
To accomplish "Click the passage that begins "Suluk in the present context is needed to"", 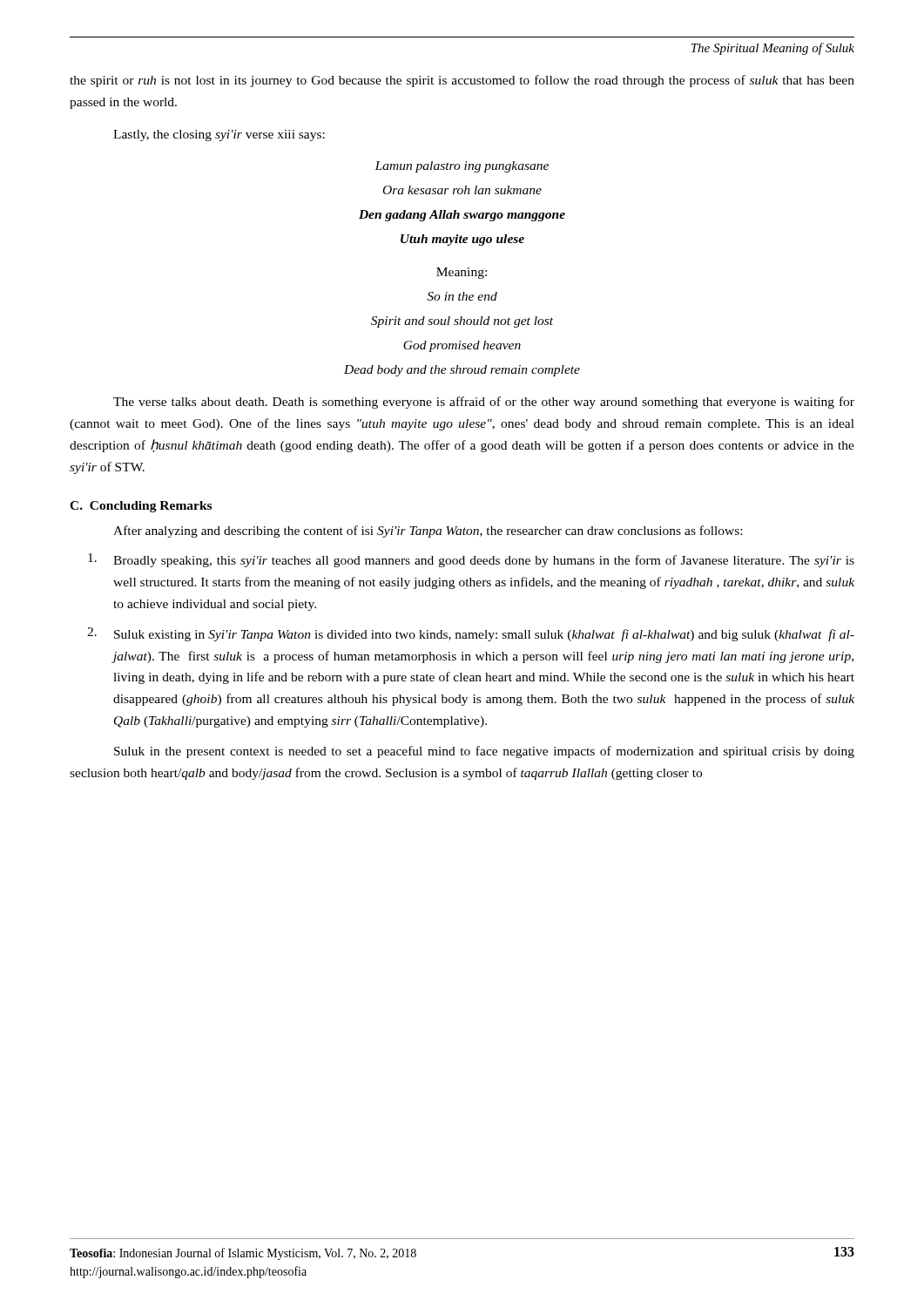I will click(x=462, y=761).
